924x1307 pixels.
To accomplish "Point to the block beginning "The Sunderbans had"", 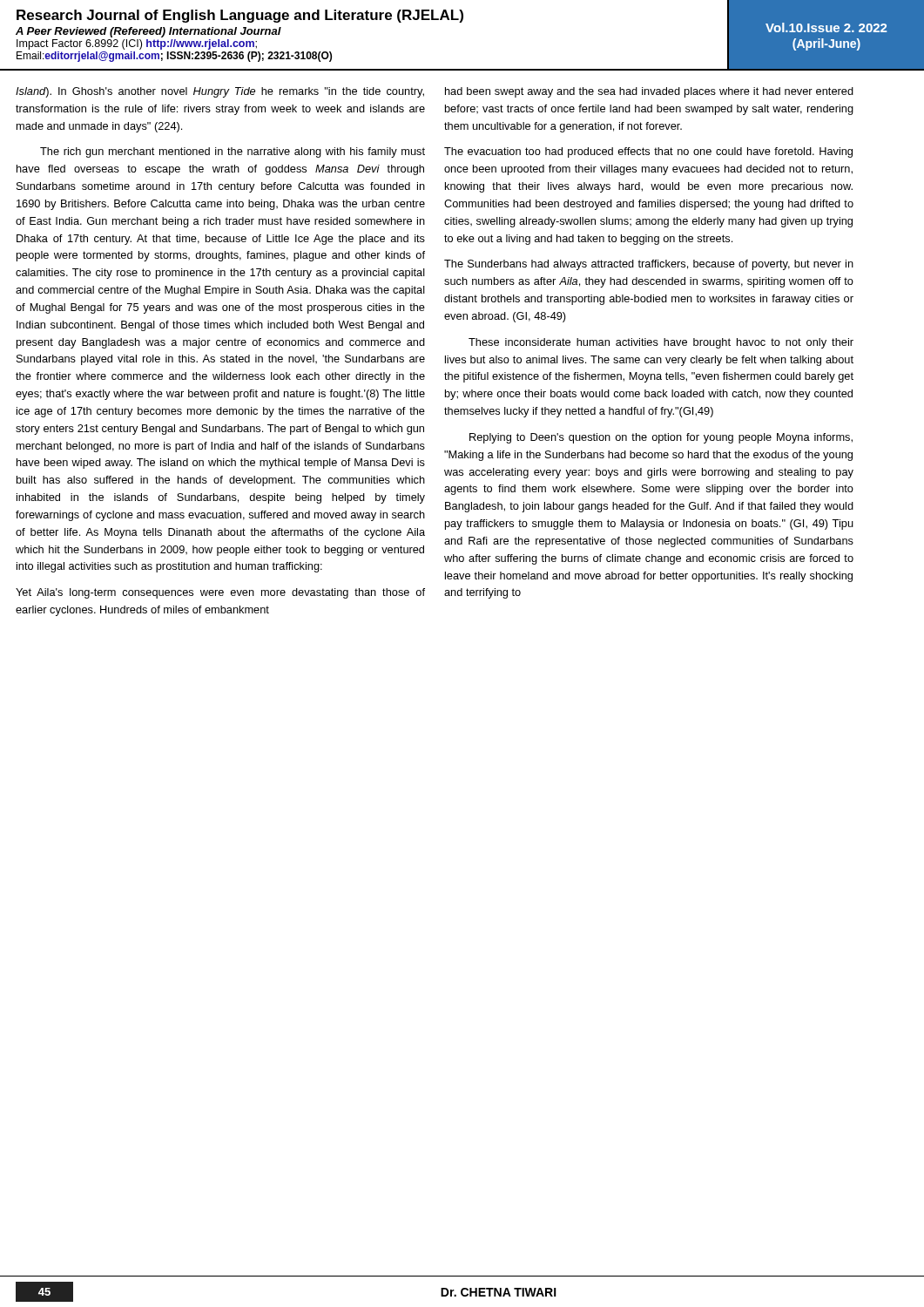I will tap(649, 290).
